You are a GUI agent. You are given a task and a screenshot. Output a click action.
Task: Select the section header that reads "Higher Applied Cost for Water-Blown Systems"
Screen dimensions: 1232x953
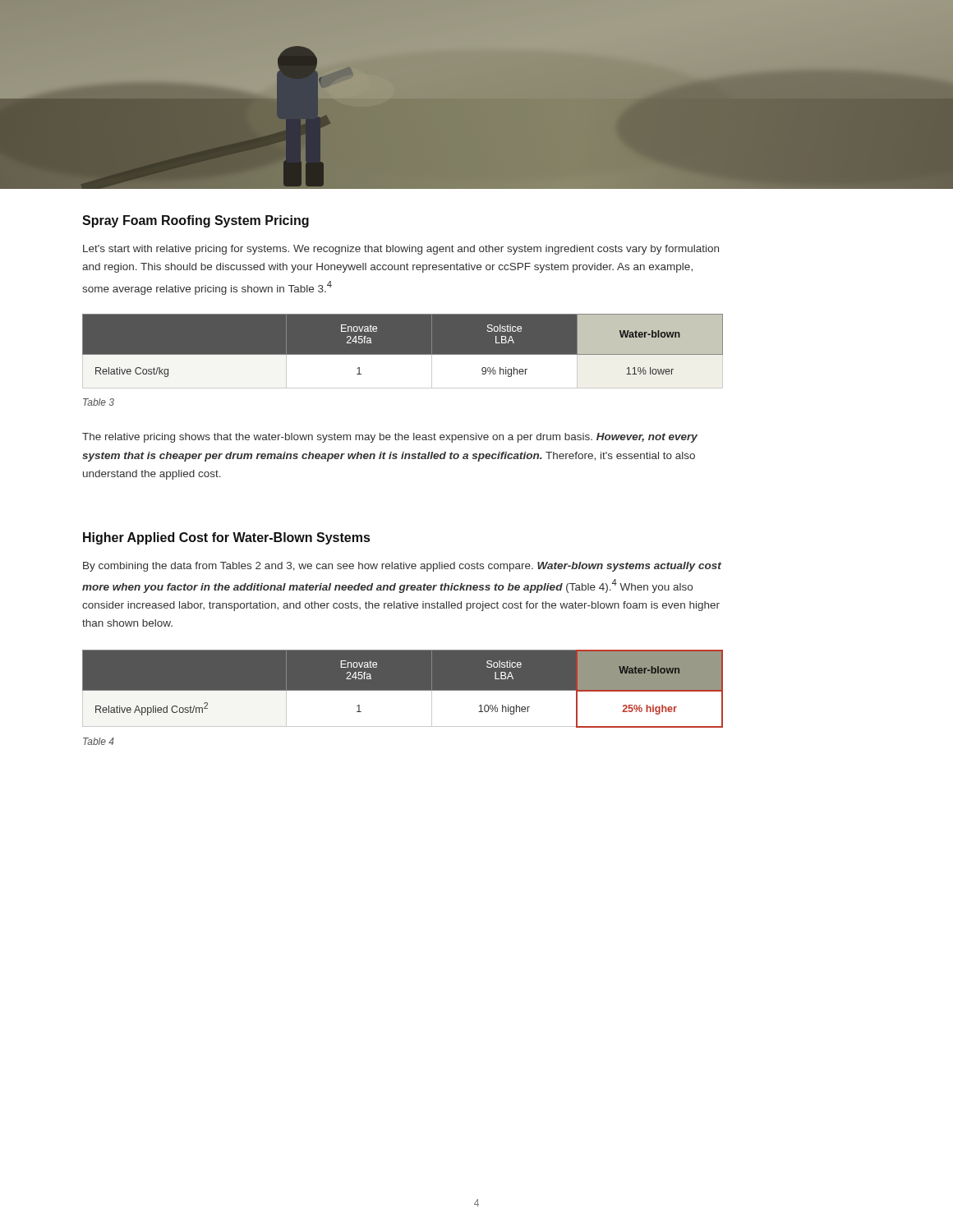point(226,538)
